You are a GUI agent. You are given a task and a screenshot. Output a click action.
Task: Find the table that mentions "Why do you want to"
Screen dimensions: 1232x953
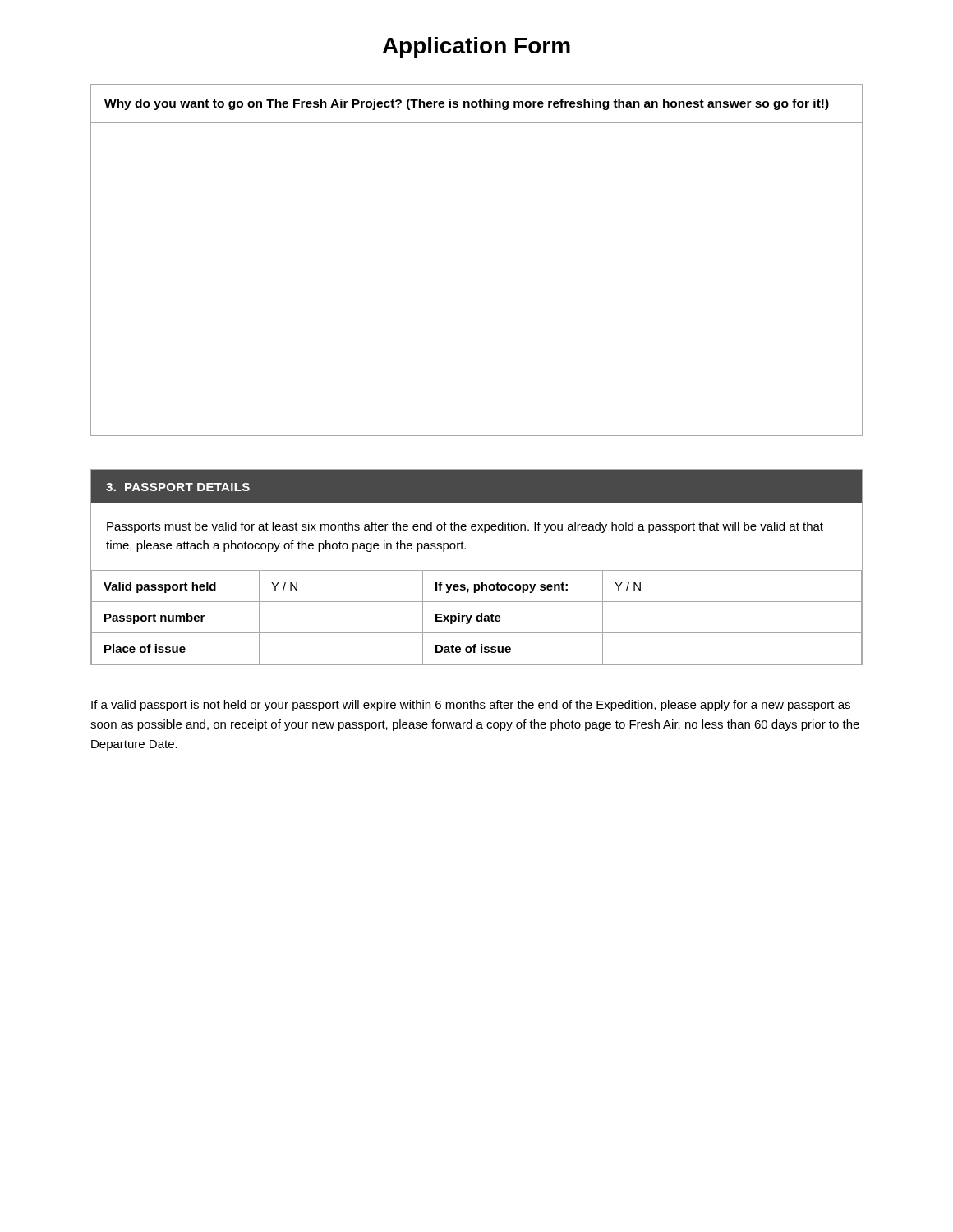(x=476, y=260)
